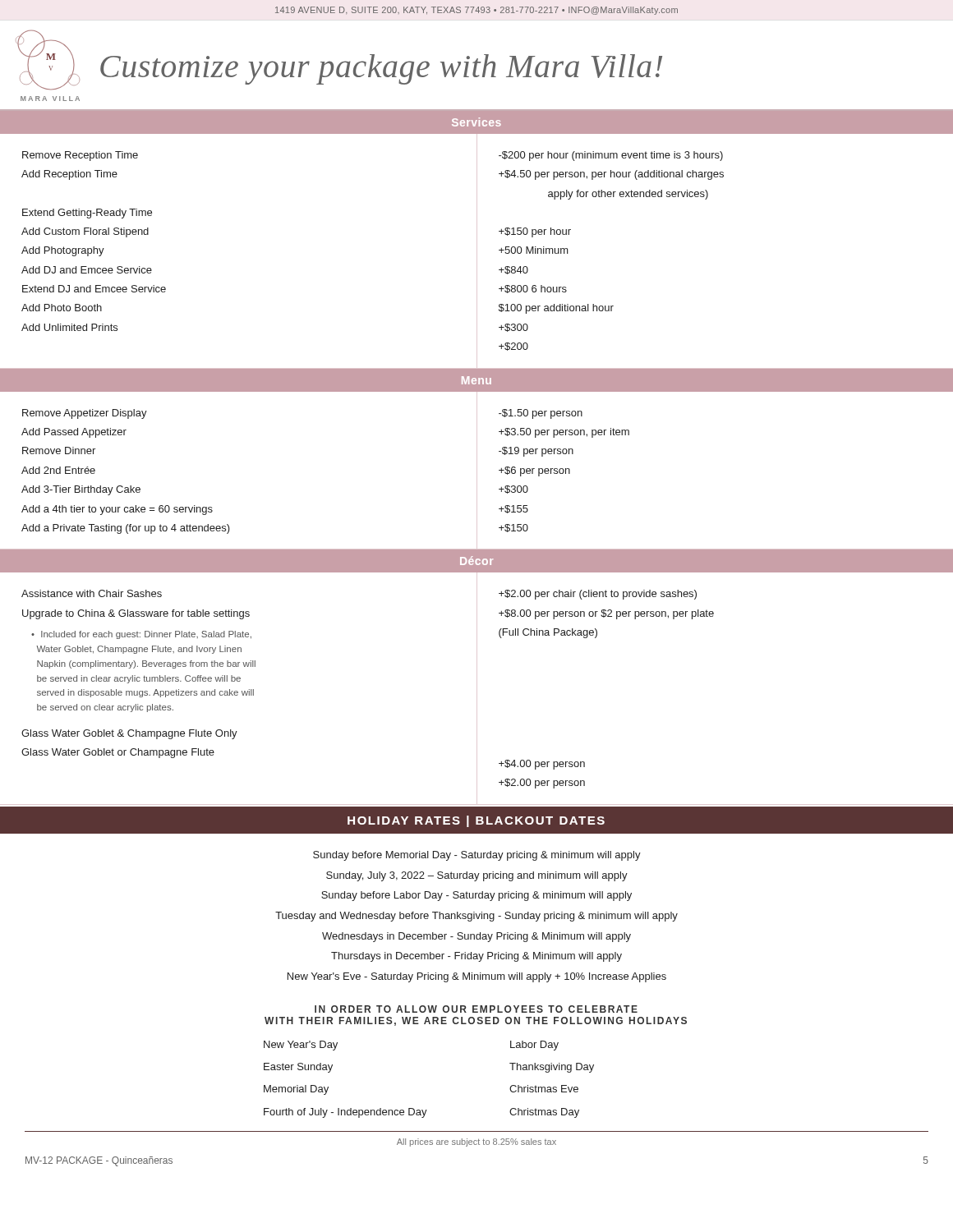The image size is (953, 1232).
Task: Point to the block beginning "All prices are subject to 8.25%"
Action: click(476, 1142)
